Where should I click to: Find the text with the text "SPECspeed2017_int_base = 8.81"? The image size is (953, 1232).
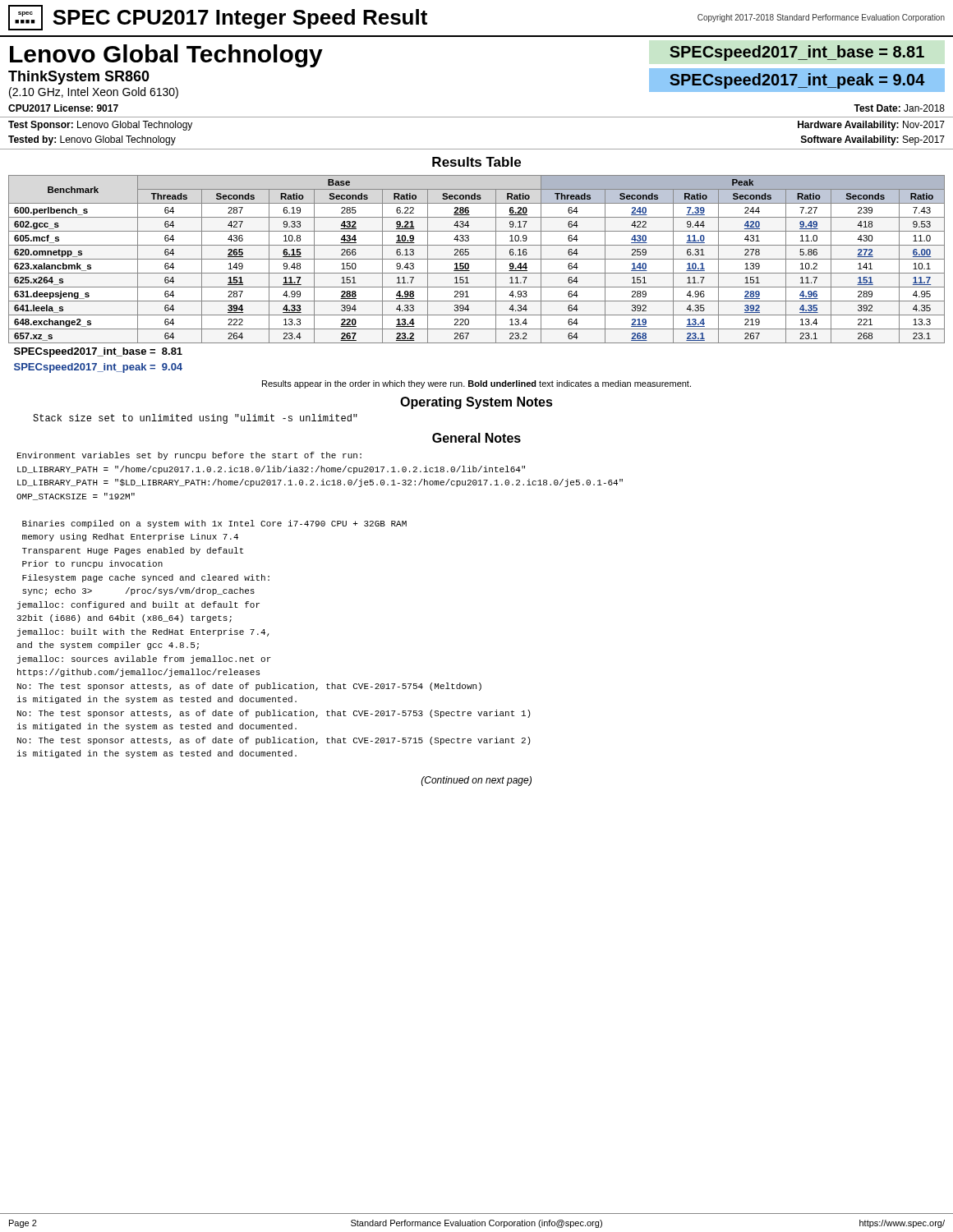coord(797,52)
